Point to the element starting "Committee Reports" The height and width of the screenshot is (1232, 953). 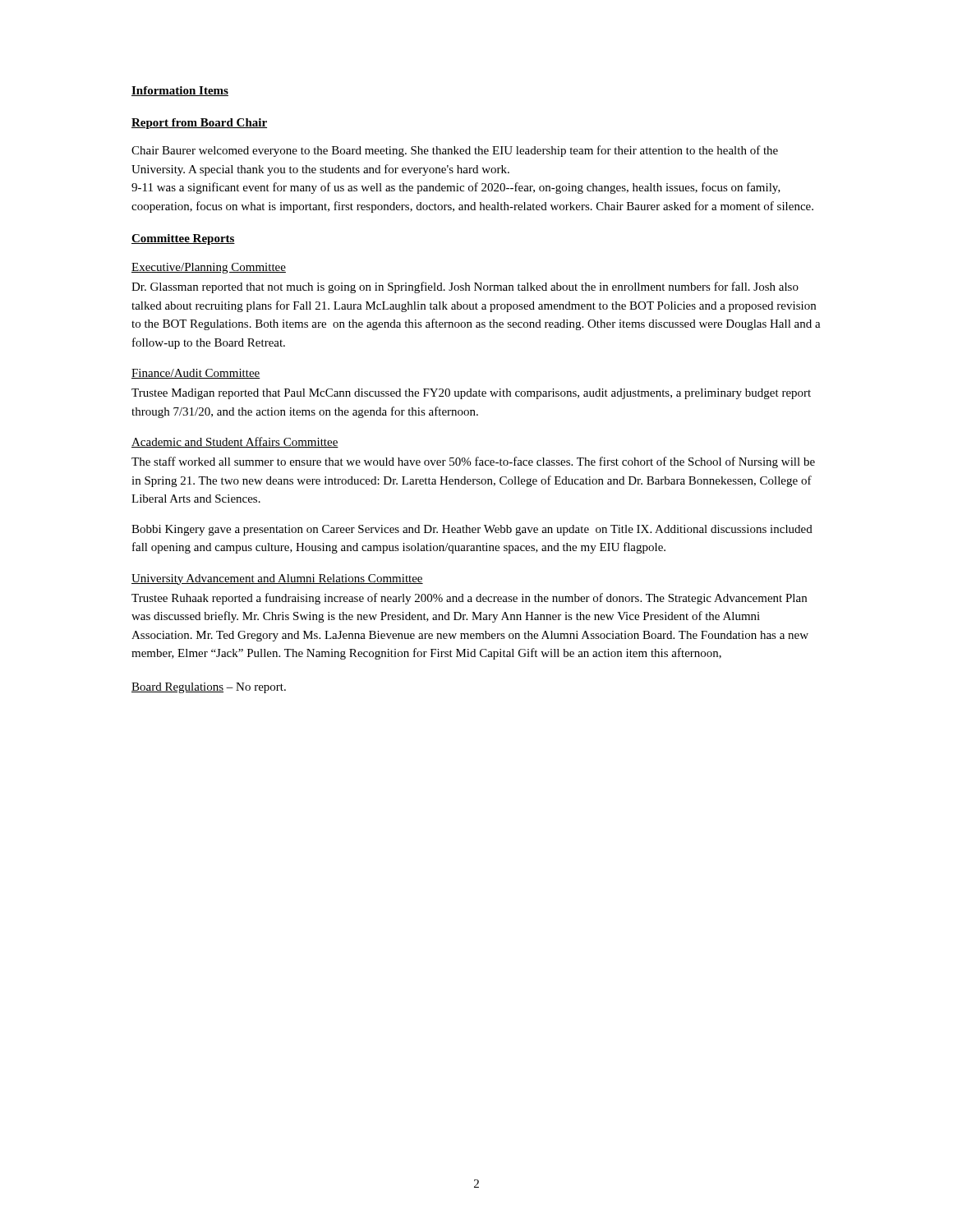pyautogui.click(x=183, y=238)
